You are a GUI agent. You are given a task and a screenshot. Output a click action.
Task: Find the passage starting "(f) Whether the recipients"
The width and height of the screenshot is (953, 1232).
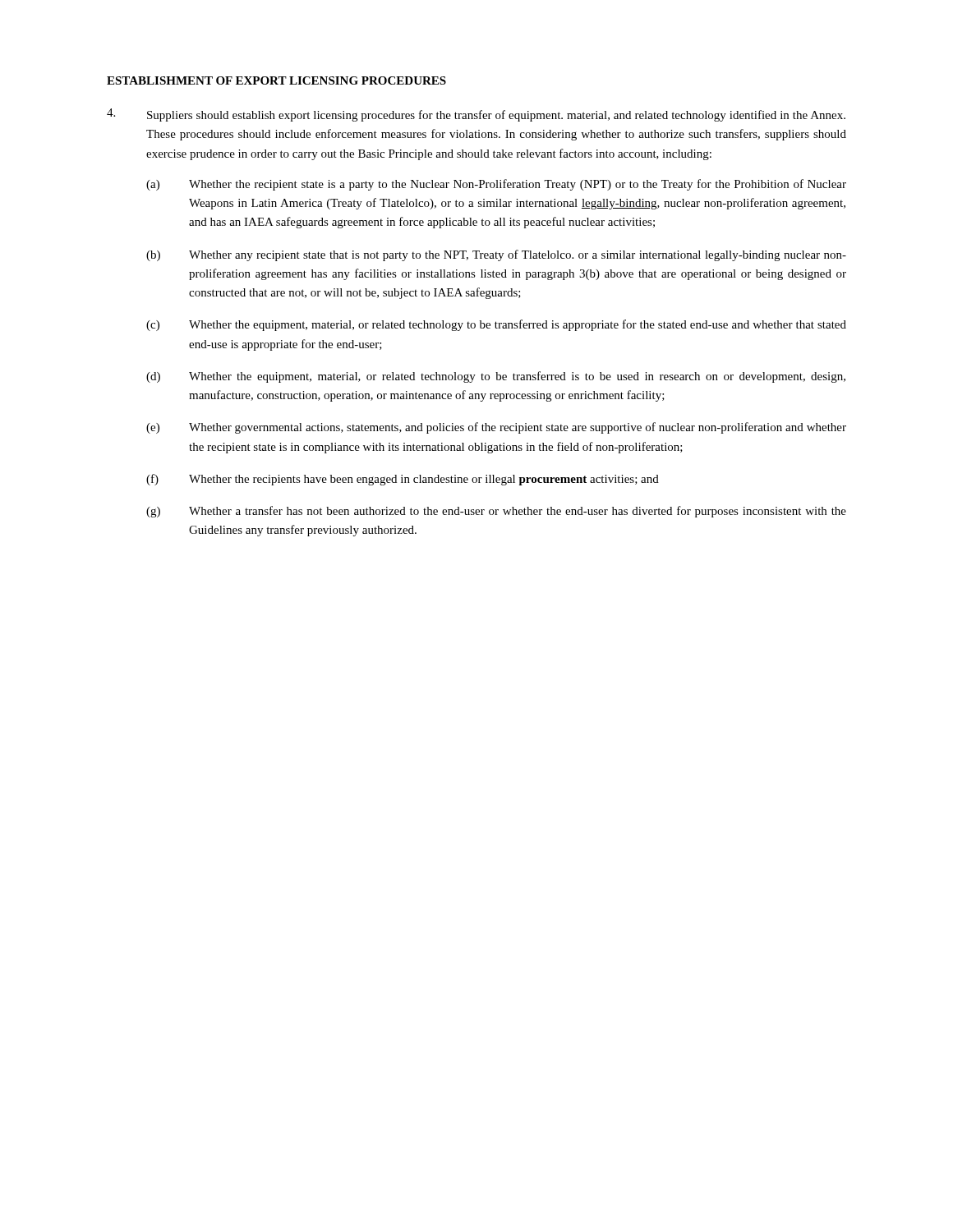point(496,479)
